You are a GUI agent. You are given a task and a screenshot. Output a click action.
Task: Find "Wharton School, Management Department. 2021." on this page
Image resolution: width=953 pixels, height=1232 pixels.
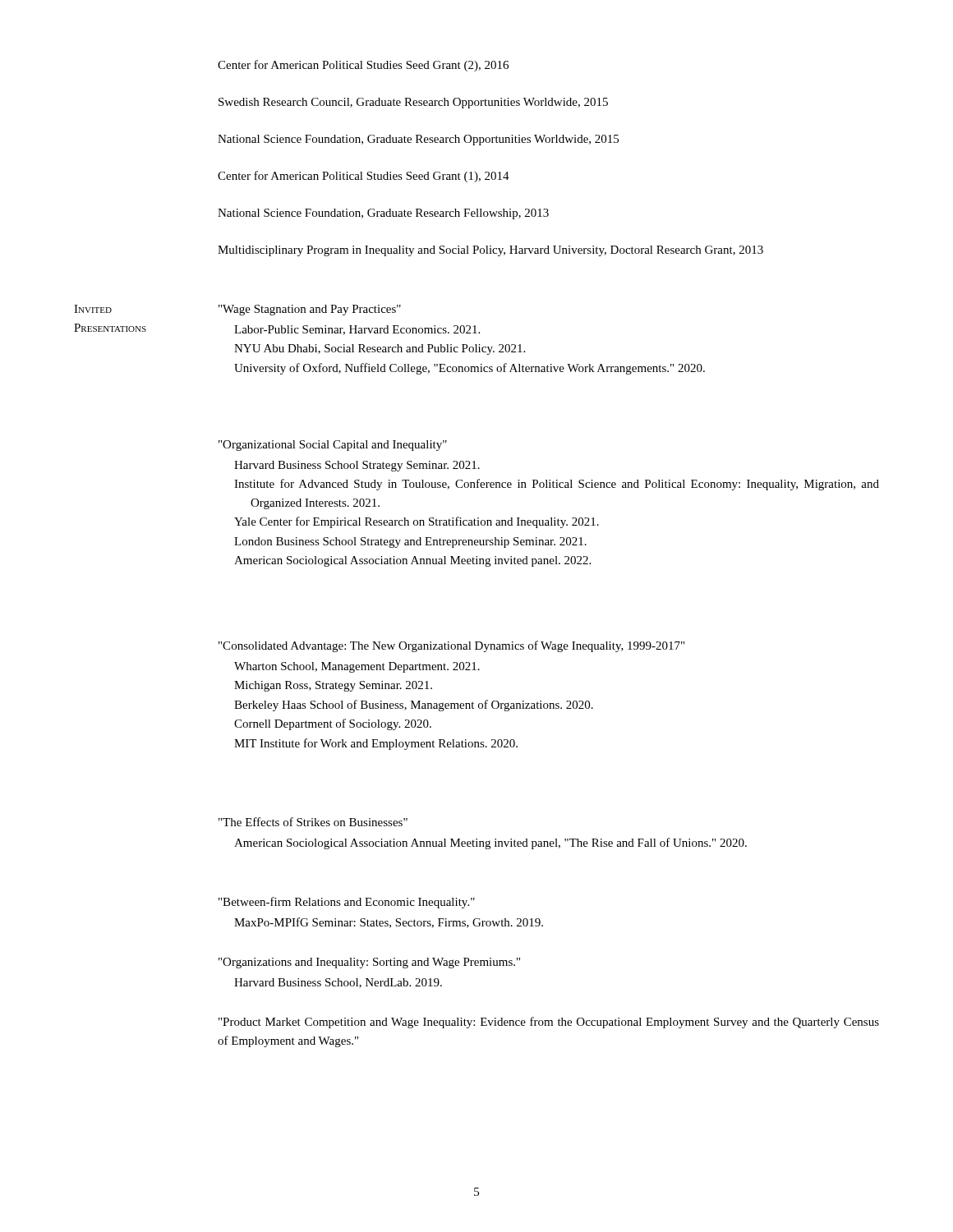[x=357, y=666]
